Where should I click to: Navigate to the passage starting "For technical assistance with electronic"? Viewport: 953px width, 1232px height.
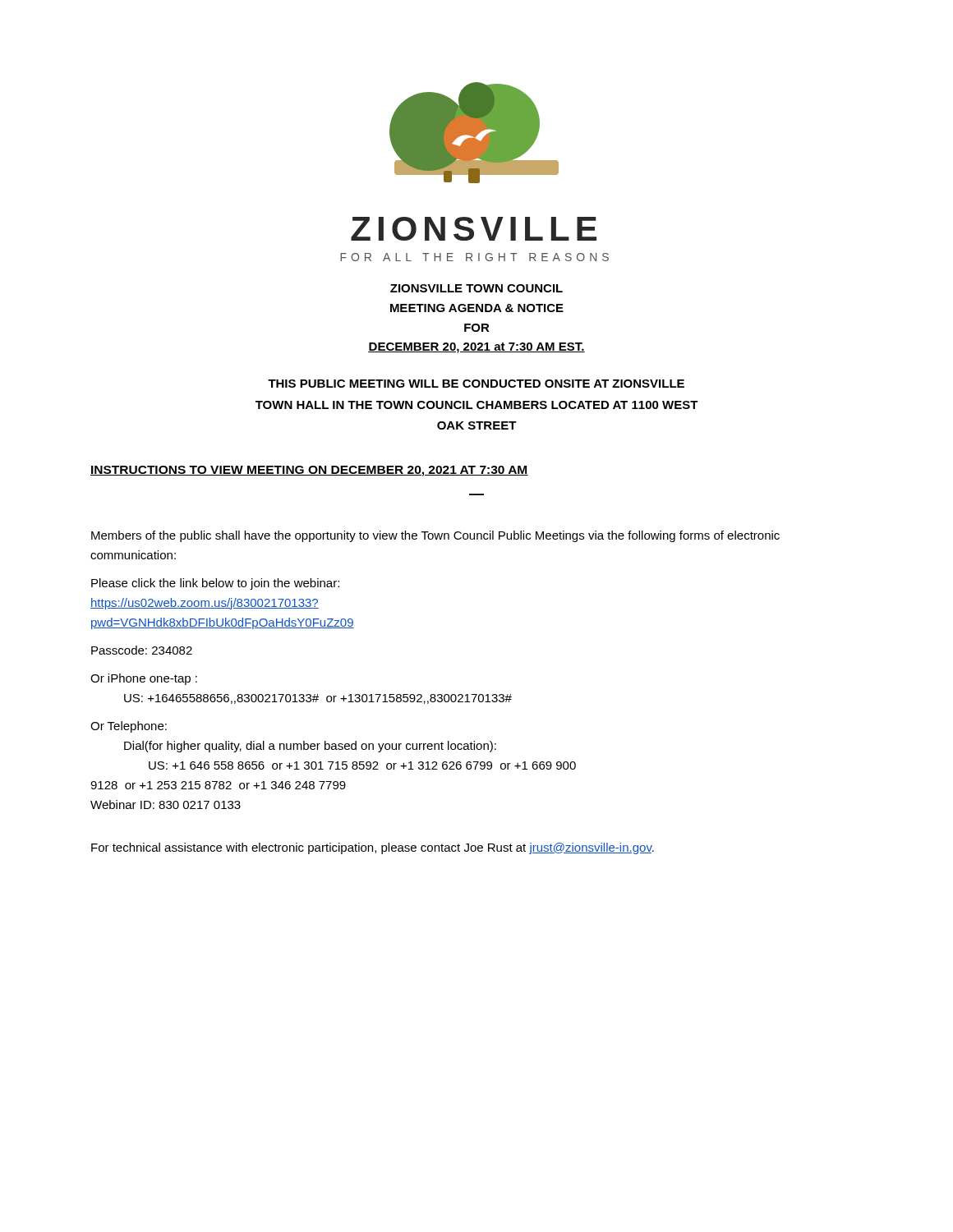[x=373, y=847]
